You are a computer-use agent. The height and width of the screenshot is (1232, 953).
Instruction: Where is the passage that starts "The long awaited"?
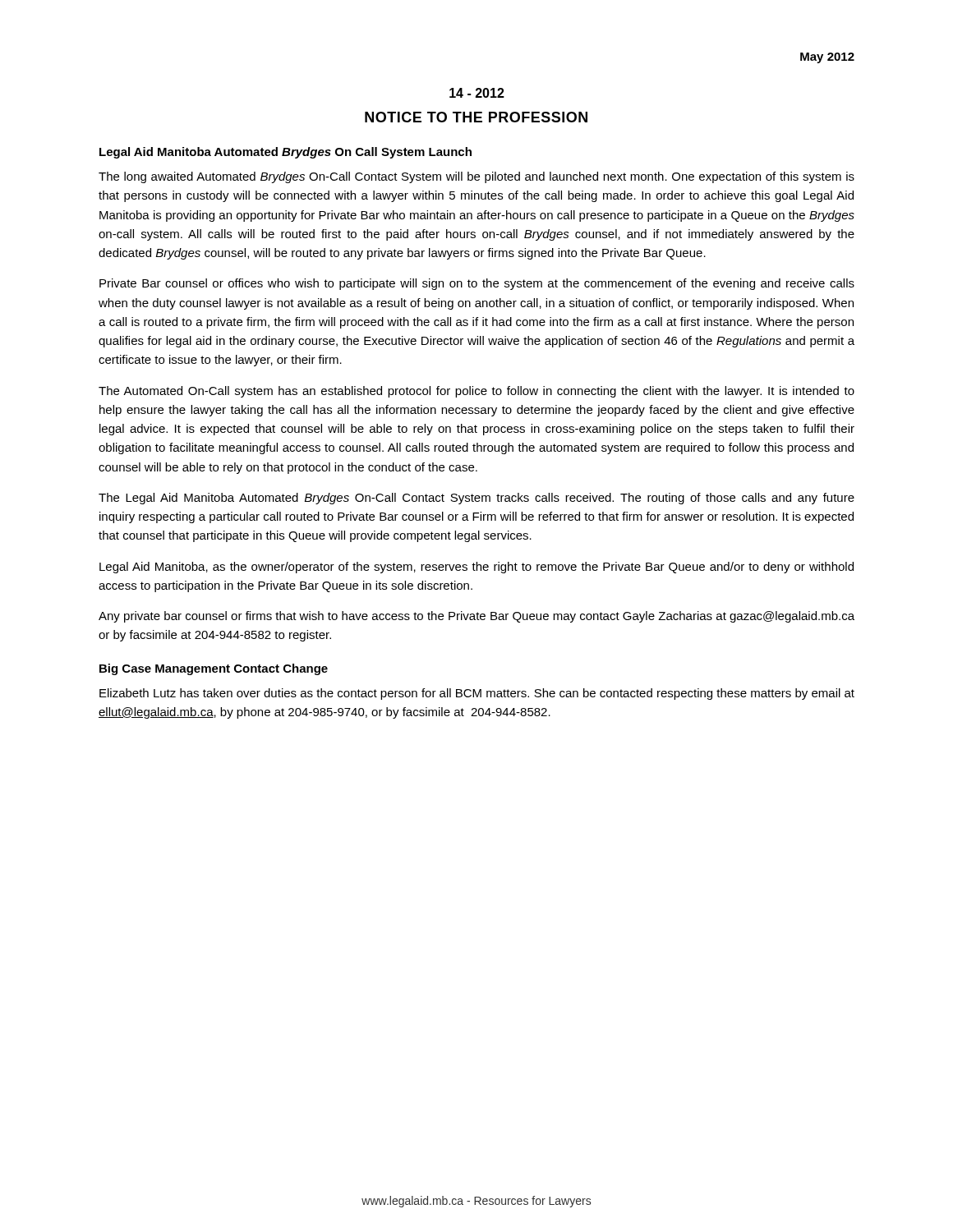476,214
